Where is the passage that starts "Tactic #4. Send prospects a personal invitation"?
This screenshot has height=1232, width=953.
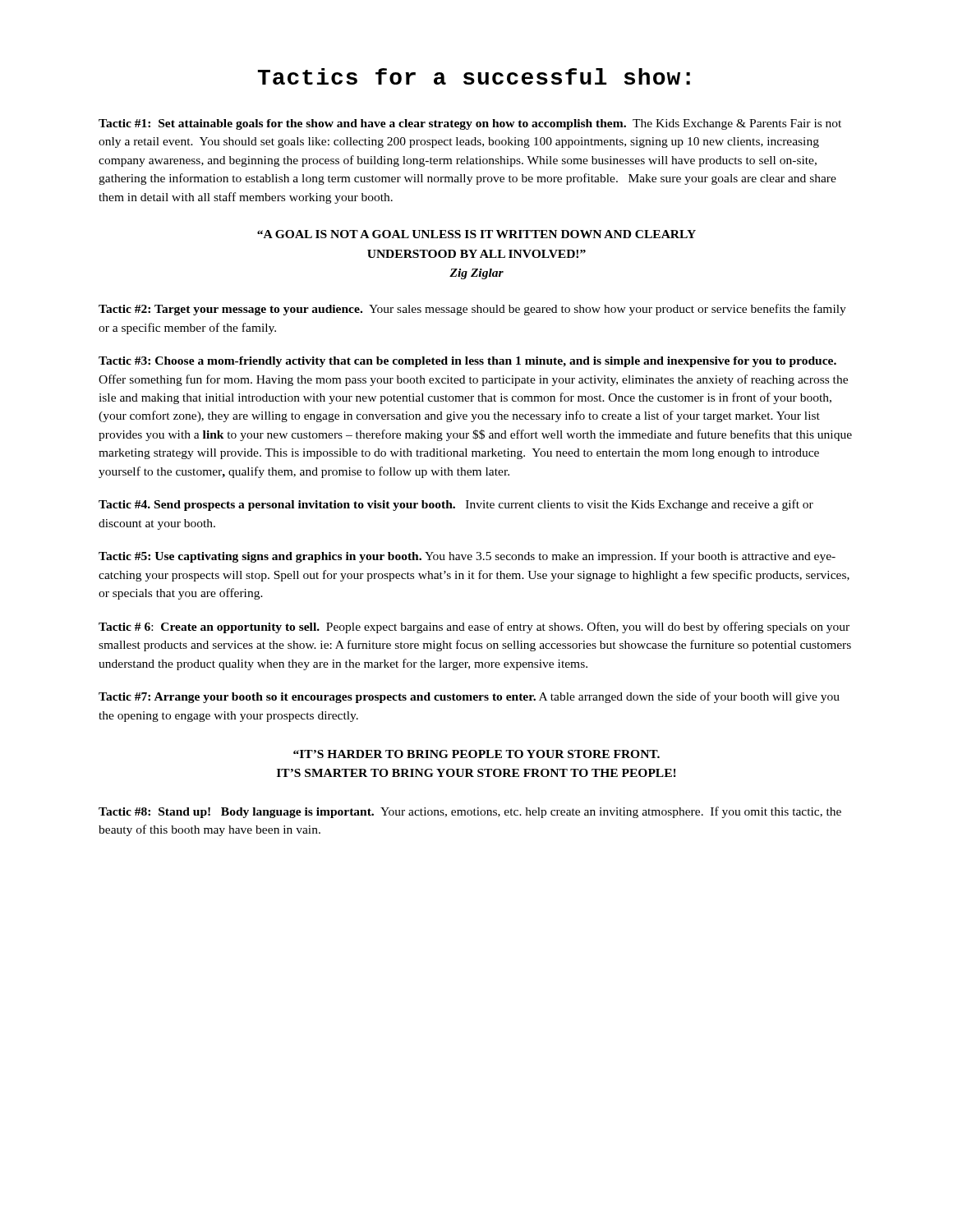pos(456,513)
